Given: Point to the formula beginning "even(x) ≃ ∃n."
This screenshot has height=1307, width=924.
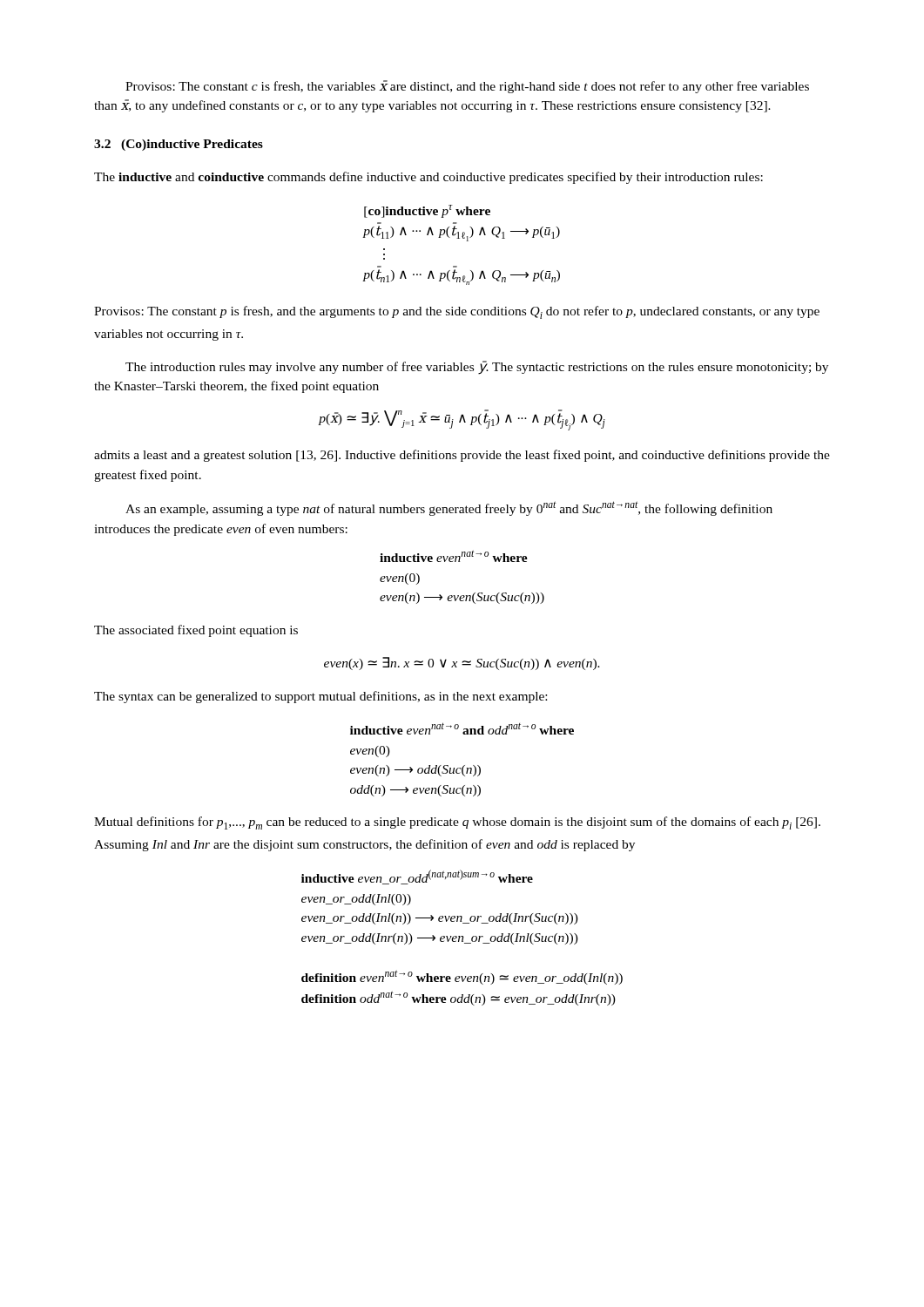Looking at the screenshot, I should [462, 663].
